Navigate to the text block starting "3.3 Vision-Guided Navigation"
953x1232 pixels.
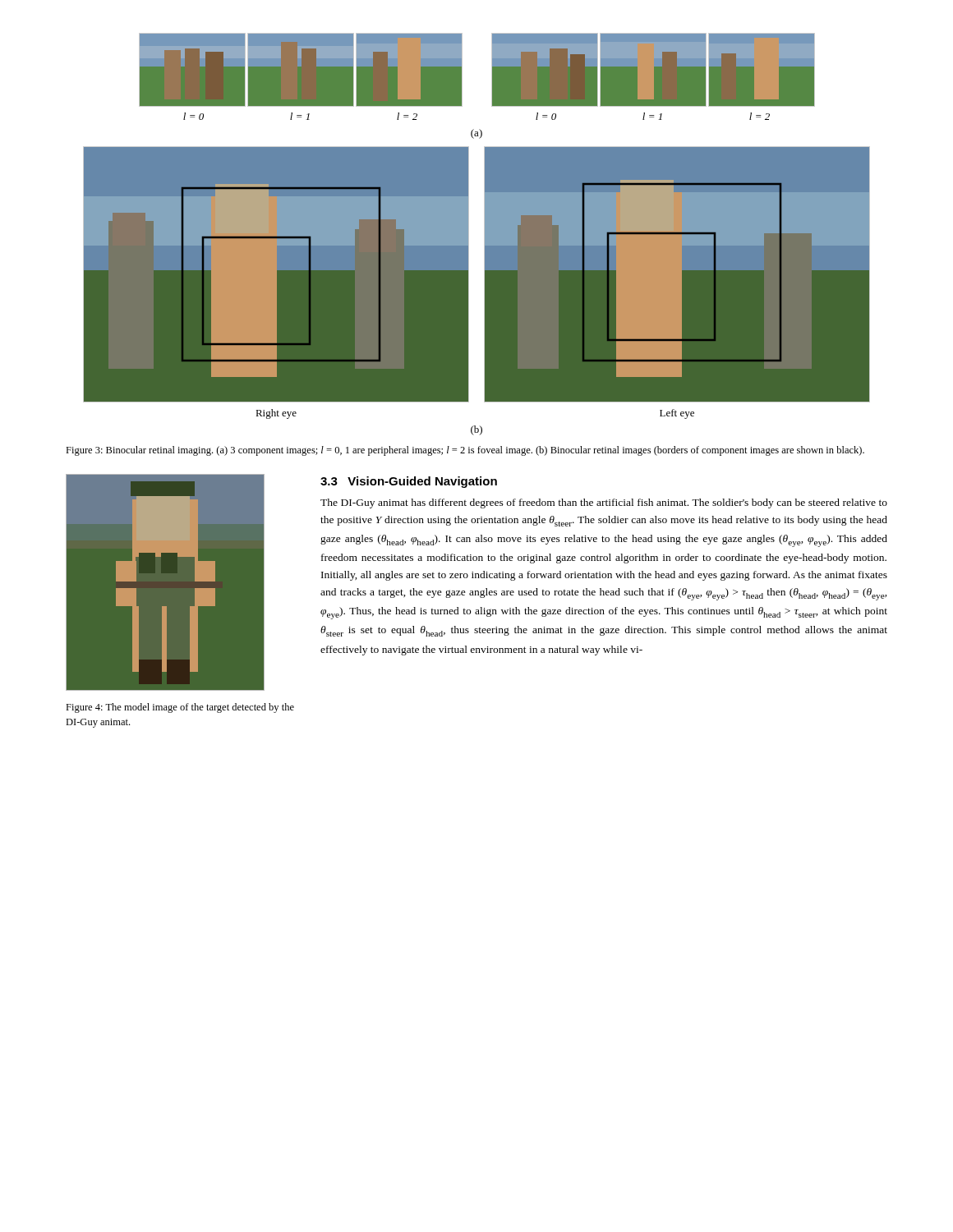pyautogui.click(x=409, y=481)
